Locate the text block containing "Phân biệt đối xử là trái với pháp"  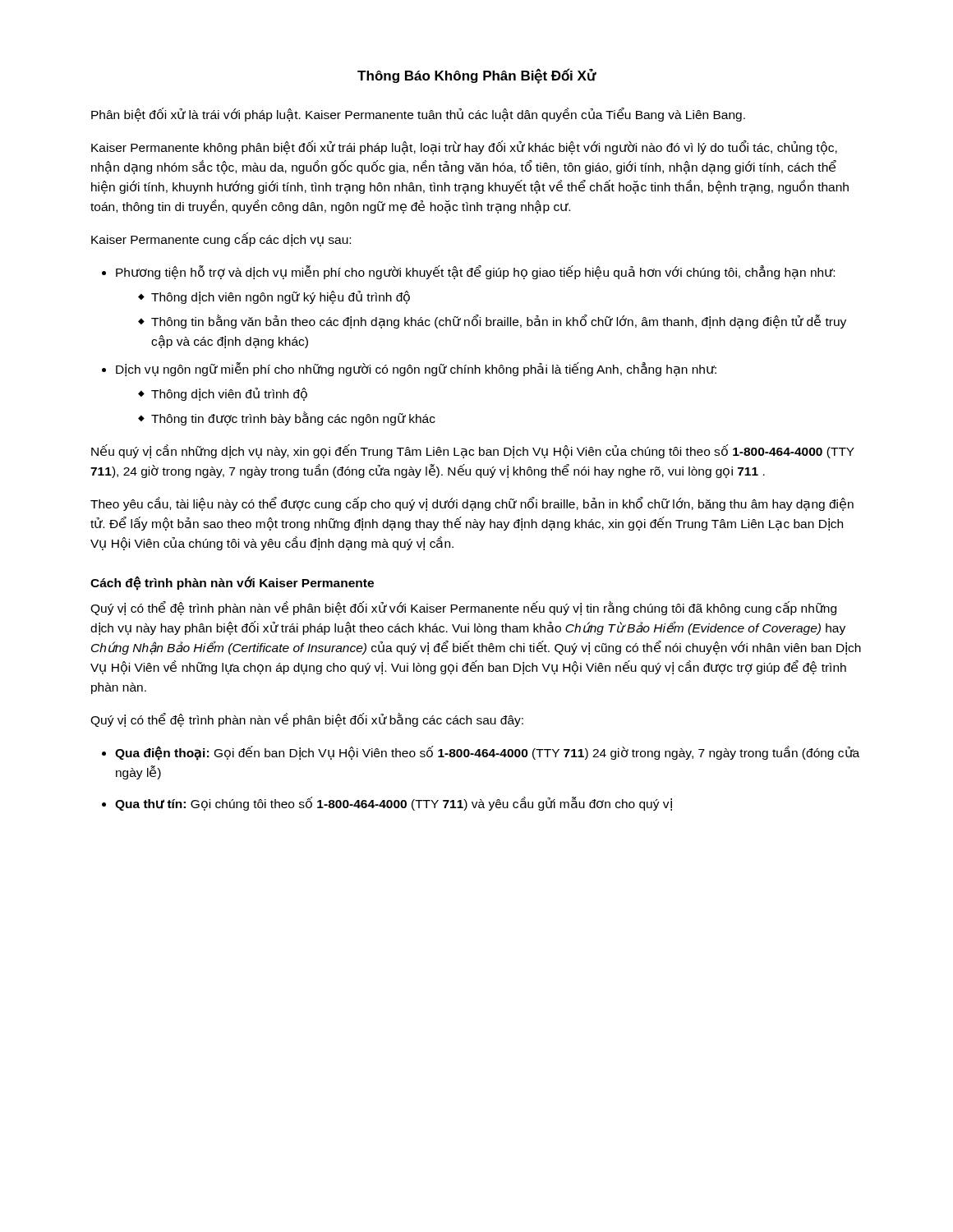[418, 114]
